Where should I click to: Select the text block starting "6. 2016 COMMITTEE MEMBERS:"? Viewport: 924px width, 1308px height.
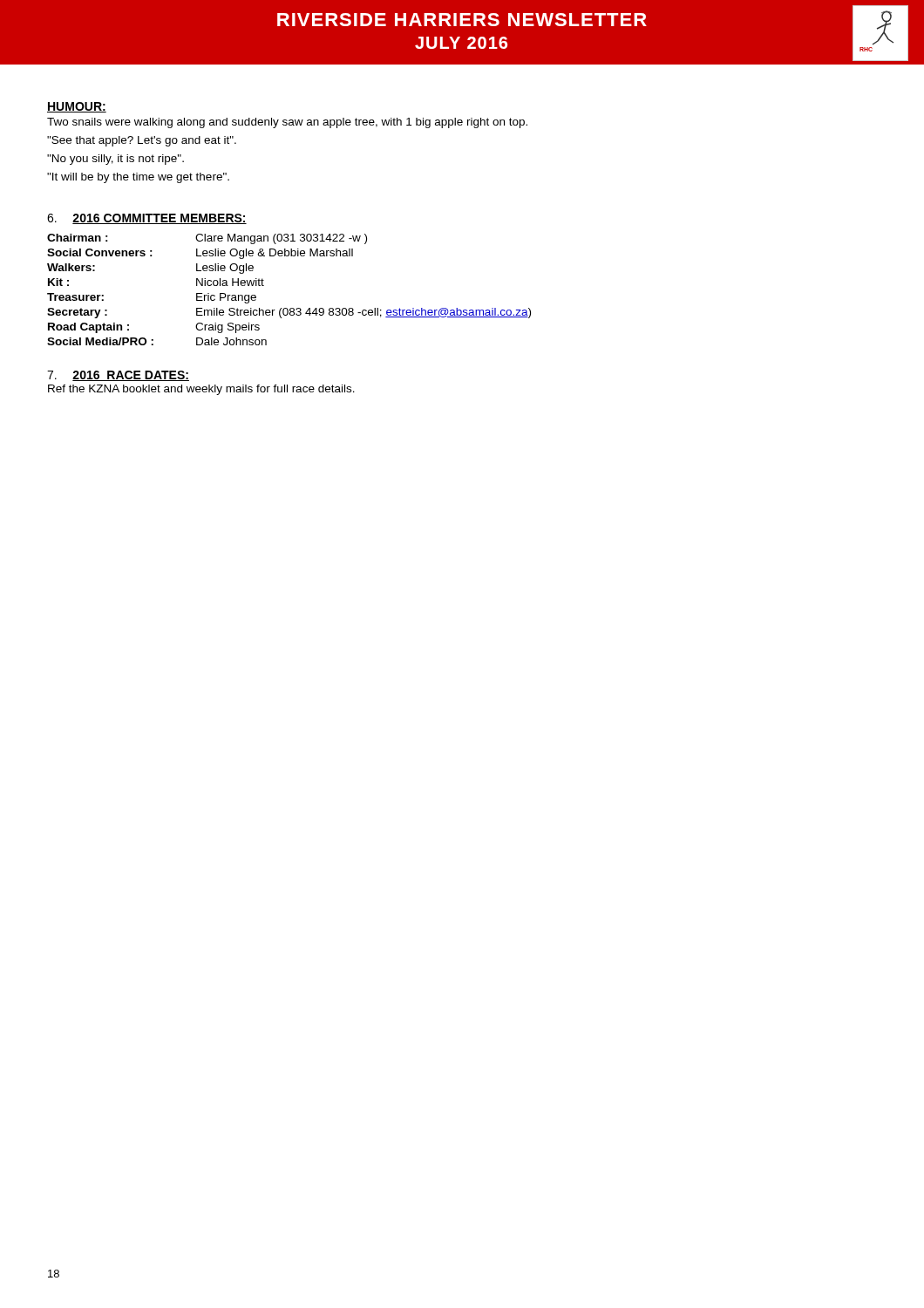point(147,218)
